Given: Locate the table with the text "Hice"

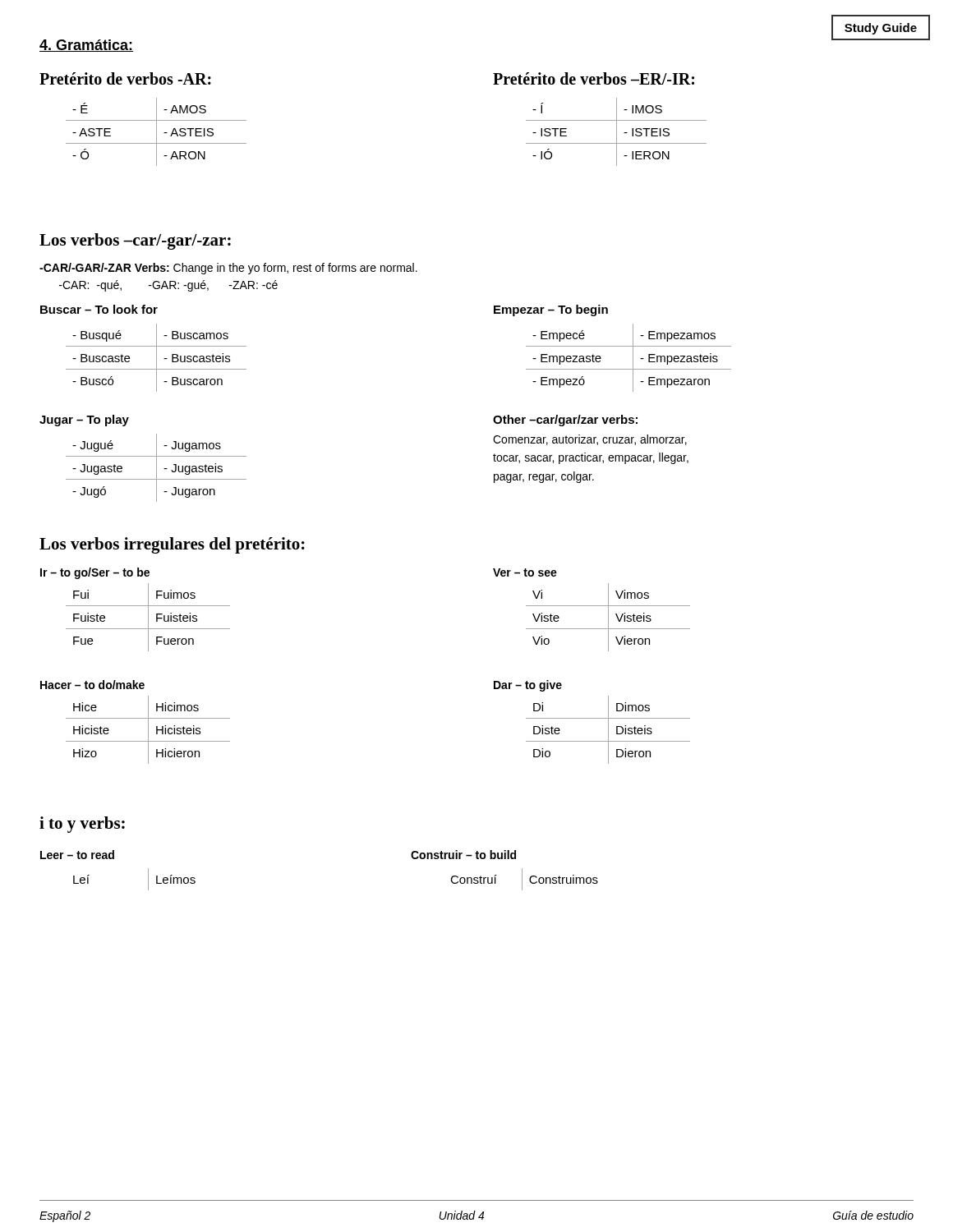Looking at the screenshot, I should 148,729.
